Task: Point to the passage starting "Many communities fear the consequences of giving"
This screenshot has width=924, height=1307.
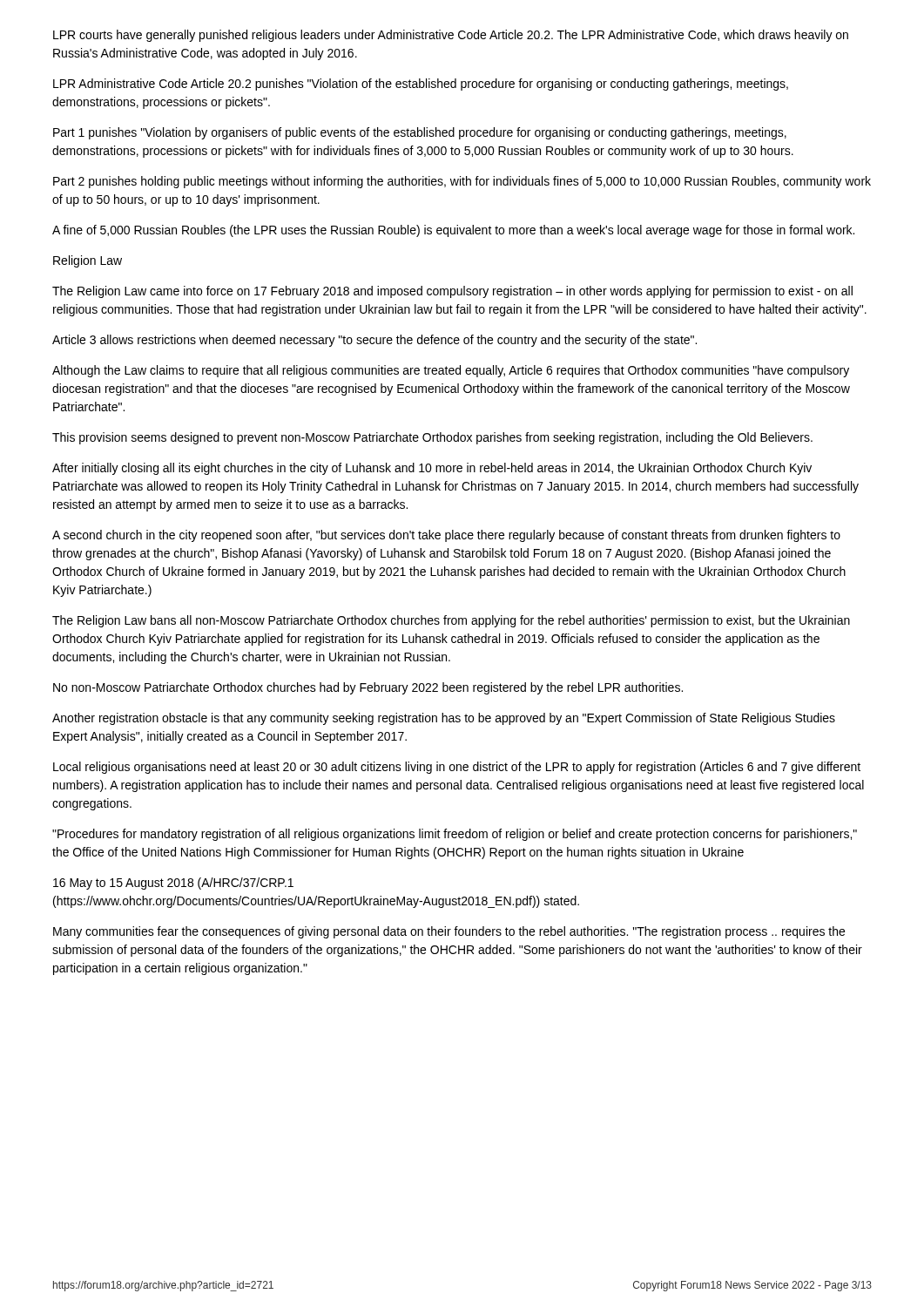Action: [x=457, y=950]
